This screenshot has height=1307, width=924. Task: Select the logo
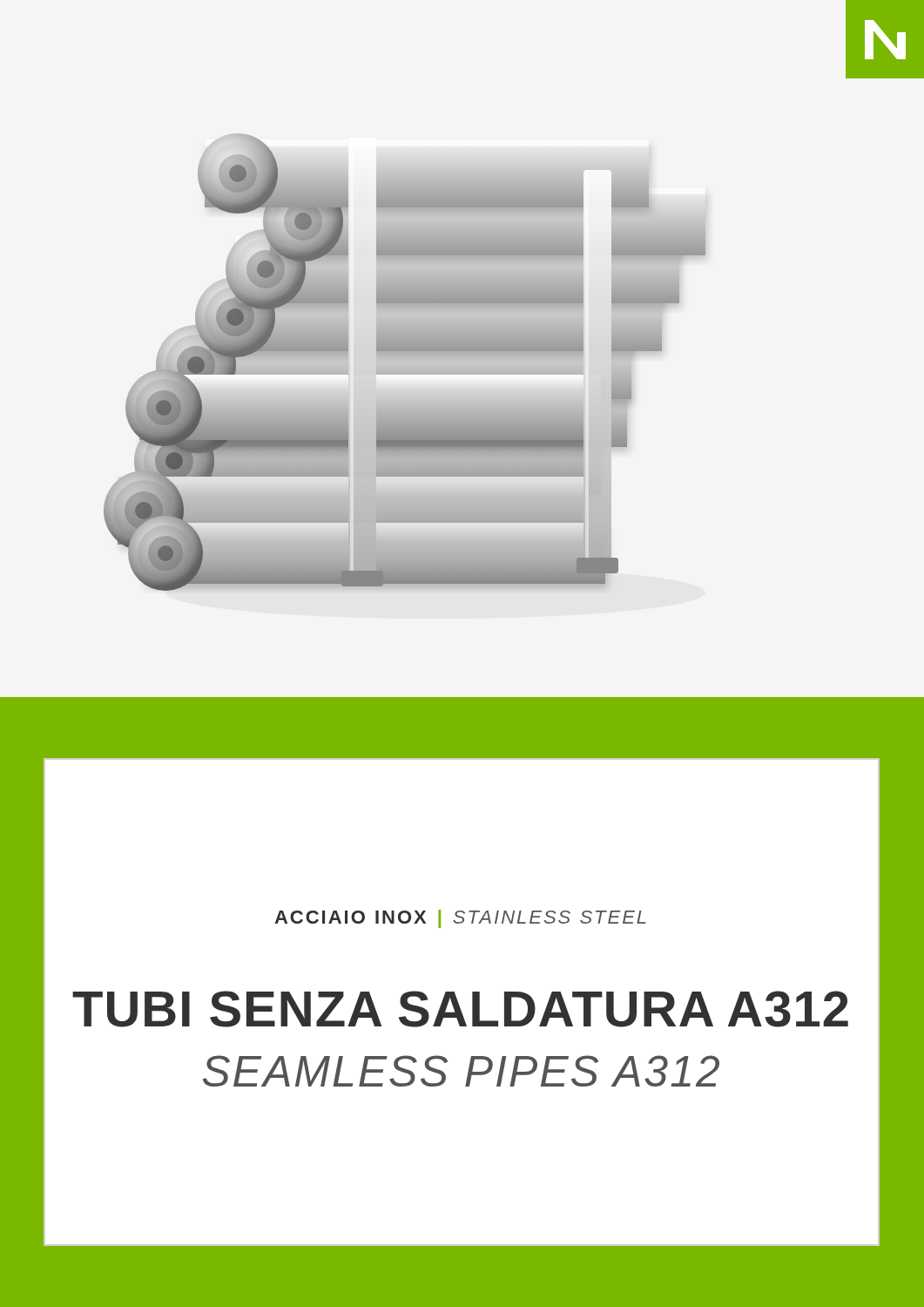coord(885,39)
